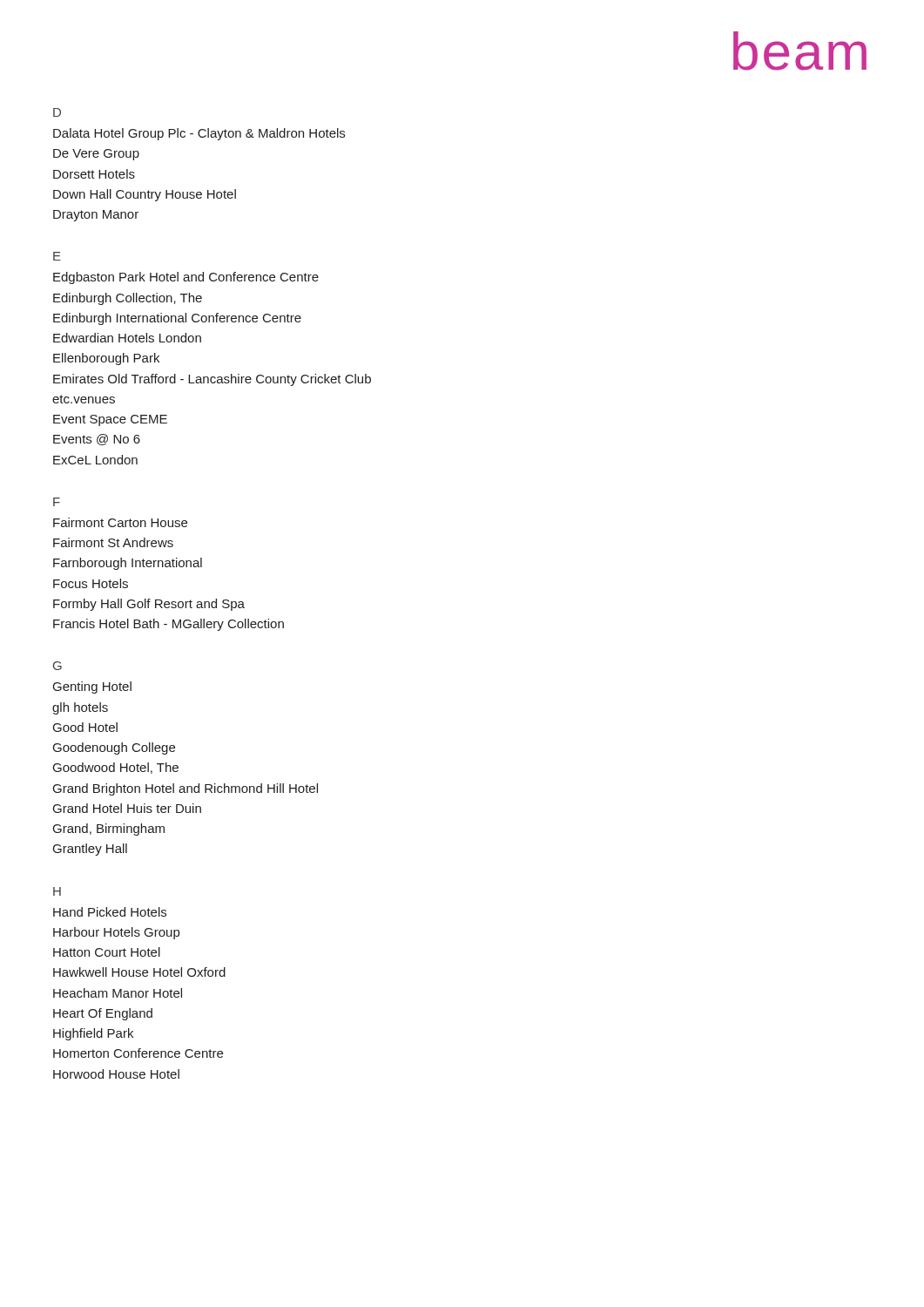The width and height of the screenshot is (924, 1307).
Task: Point to the text starting "Edgbaston Park Hotel"
Action: pos(186,277)
